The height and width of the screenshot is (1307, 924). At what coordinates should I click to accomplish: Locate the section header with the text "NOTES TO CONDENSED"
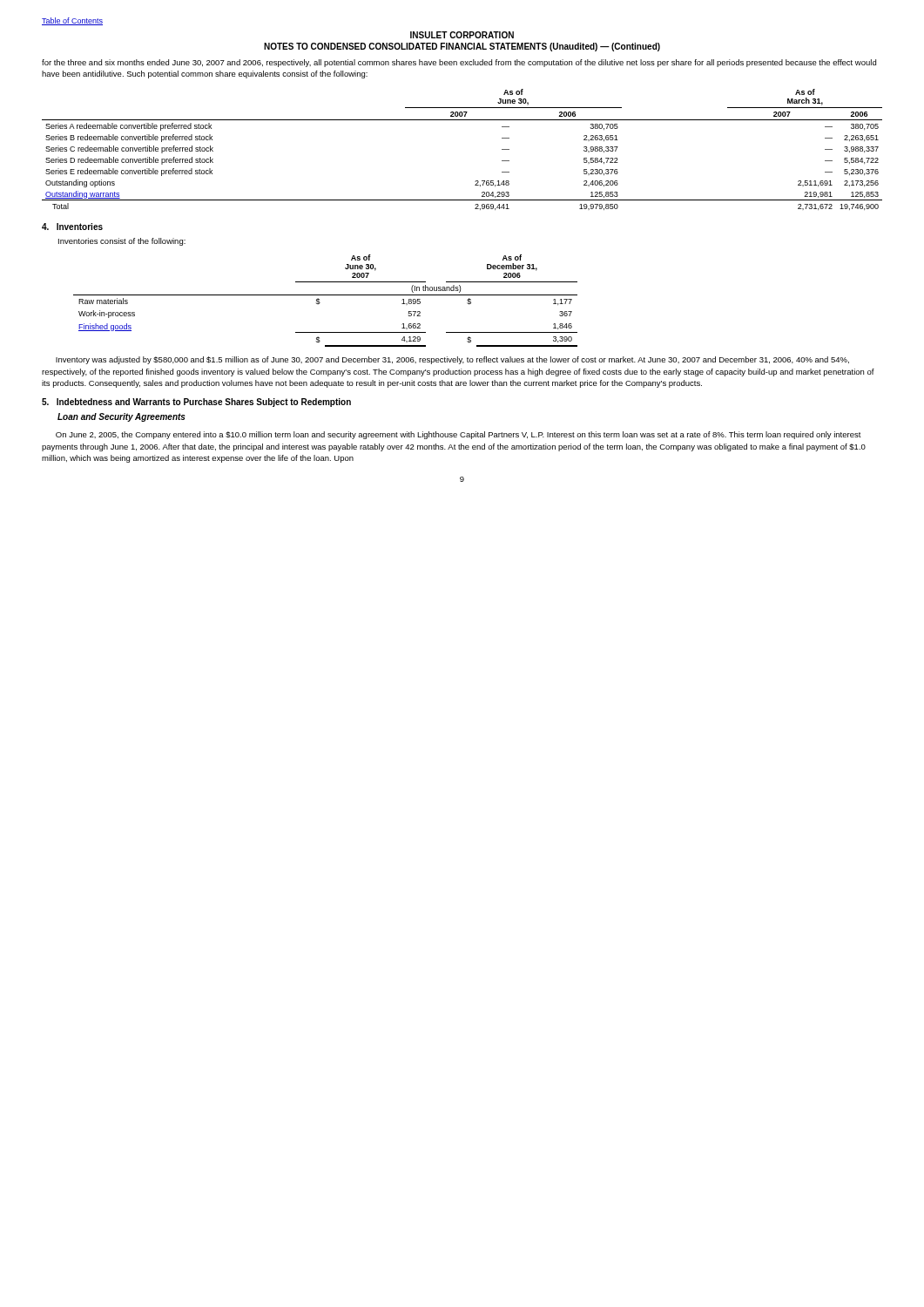click(x=462, y=47)
